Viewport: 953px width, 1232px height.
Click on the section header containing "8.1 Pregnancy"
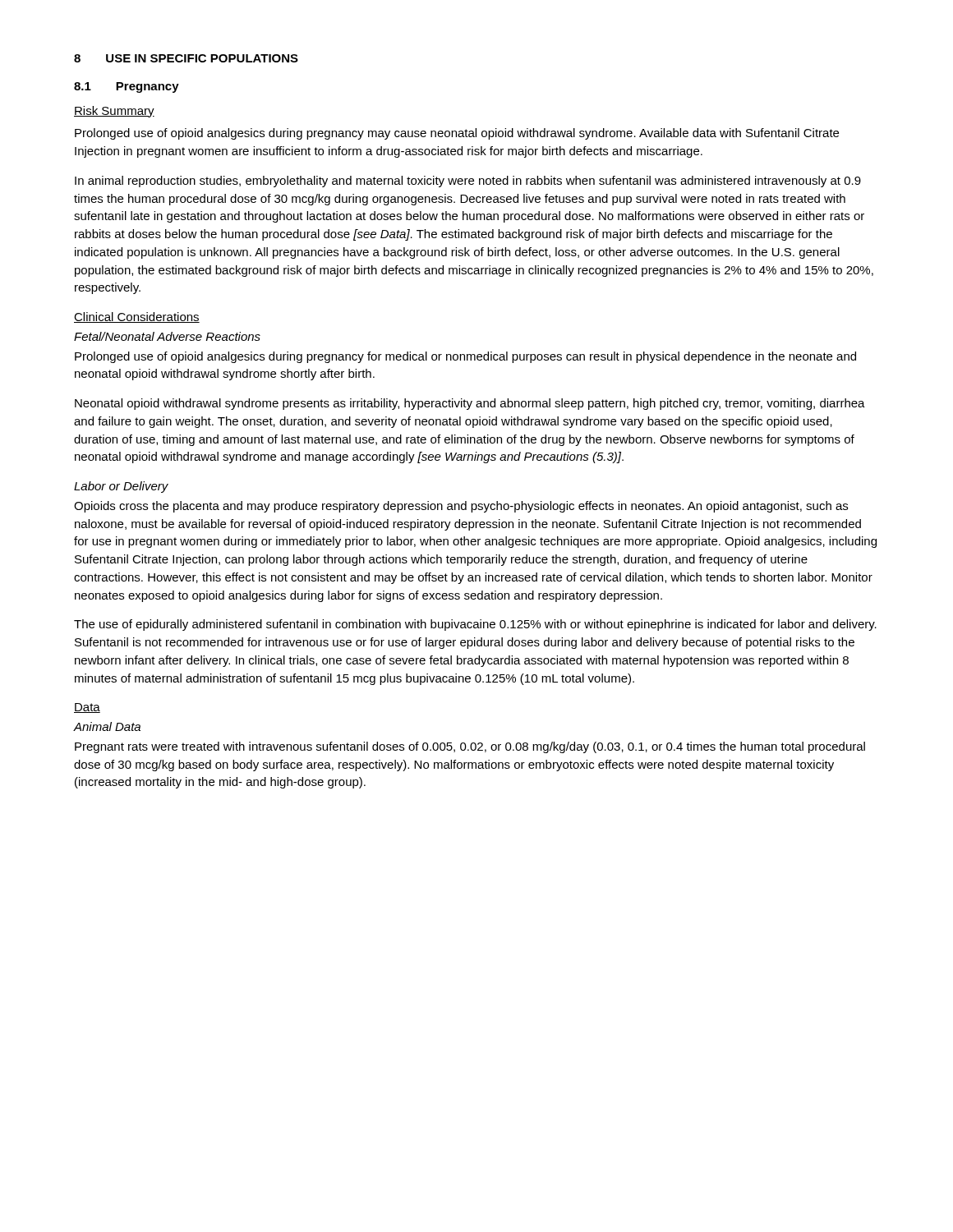click(126, 86)
